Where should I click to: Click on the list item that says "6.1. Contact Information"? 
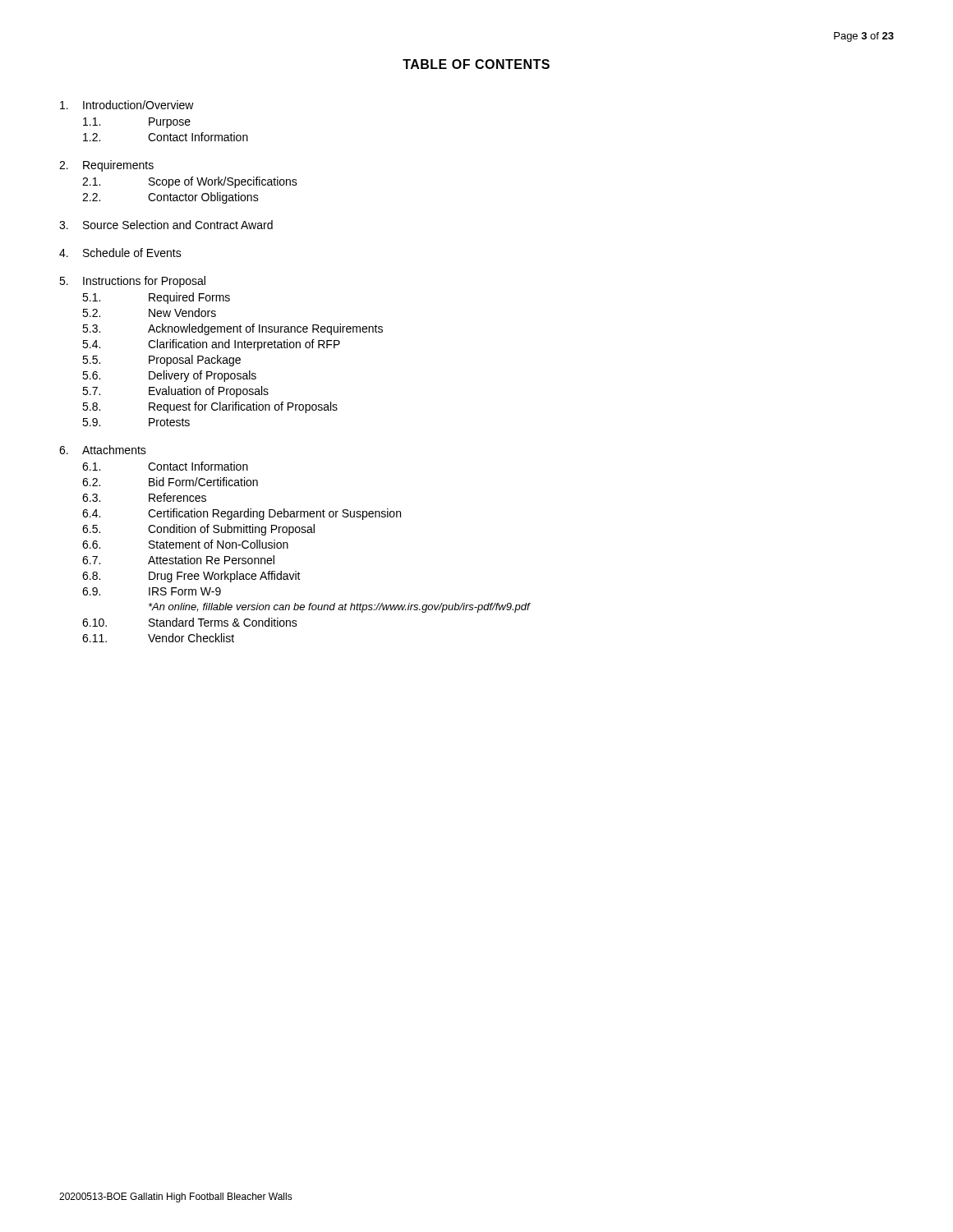[x=165, y=466]
